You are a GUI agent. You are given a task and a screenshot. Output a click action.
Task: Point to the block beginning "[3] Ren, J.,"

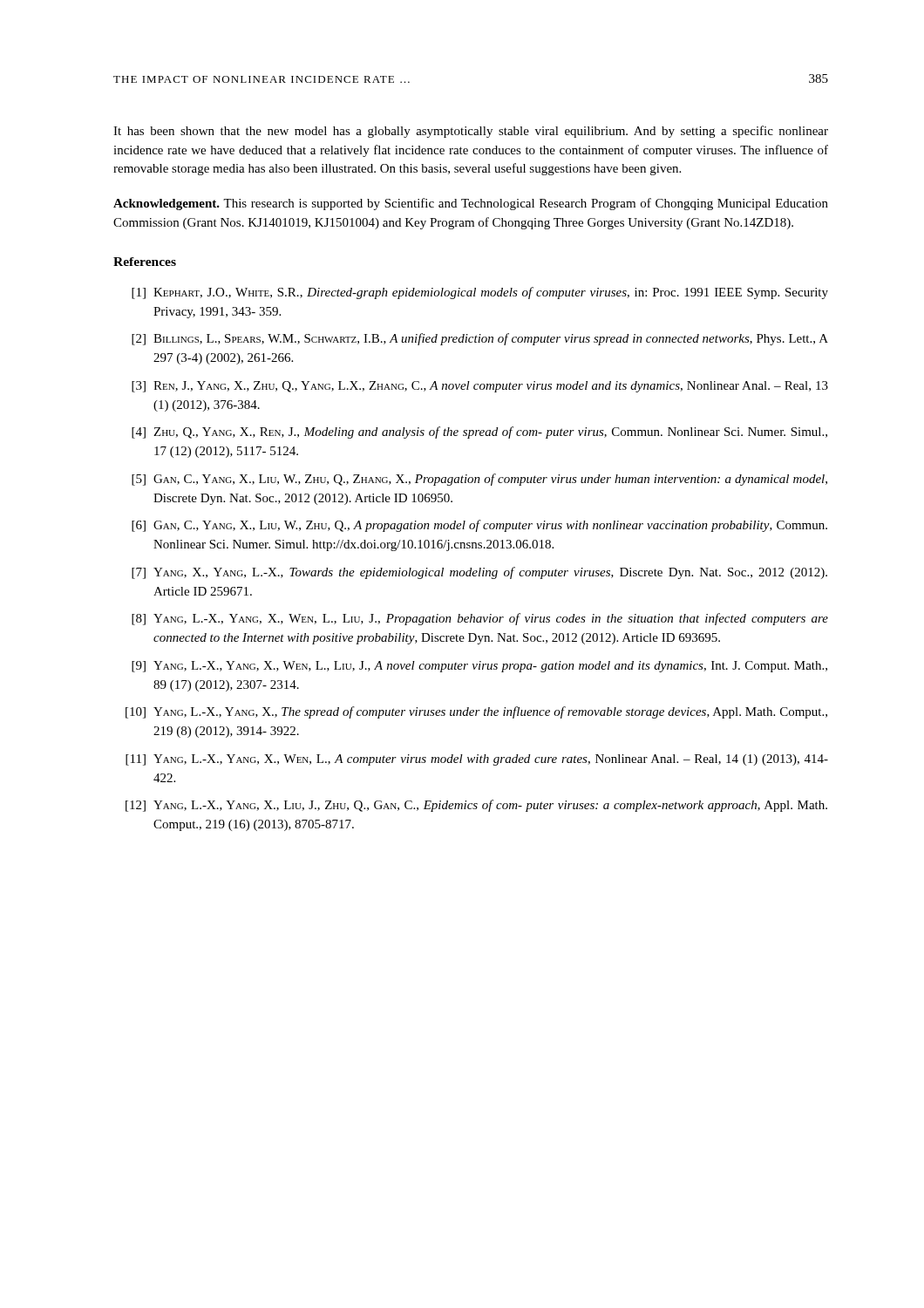(x=471, y=396)
